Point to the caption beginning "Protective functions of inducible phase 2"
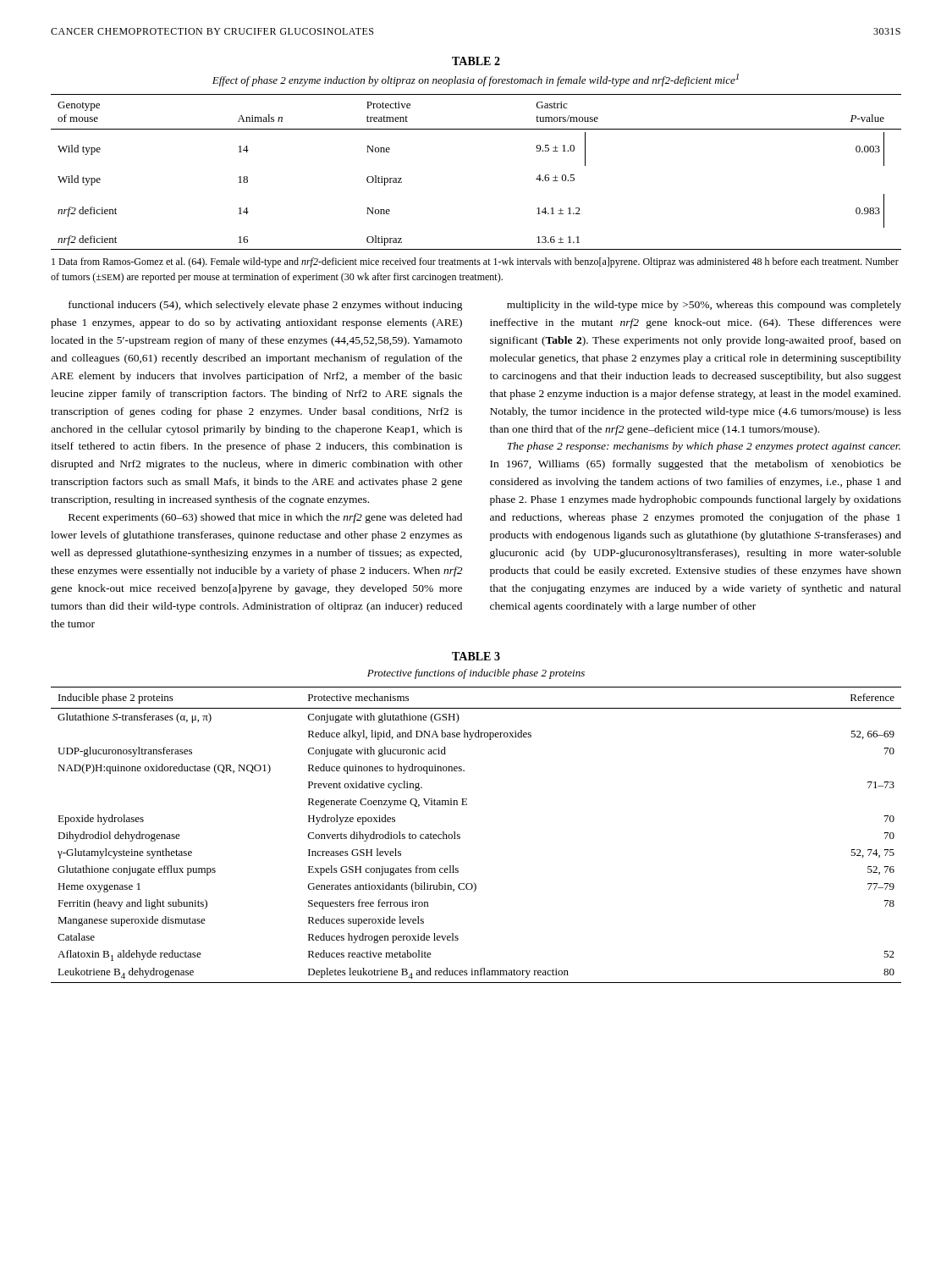 [x=476, y=672]
